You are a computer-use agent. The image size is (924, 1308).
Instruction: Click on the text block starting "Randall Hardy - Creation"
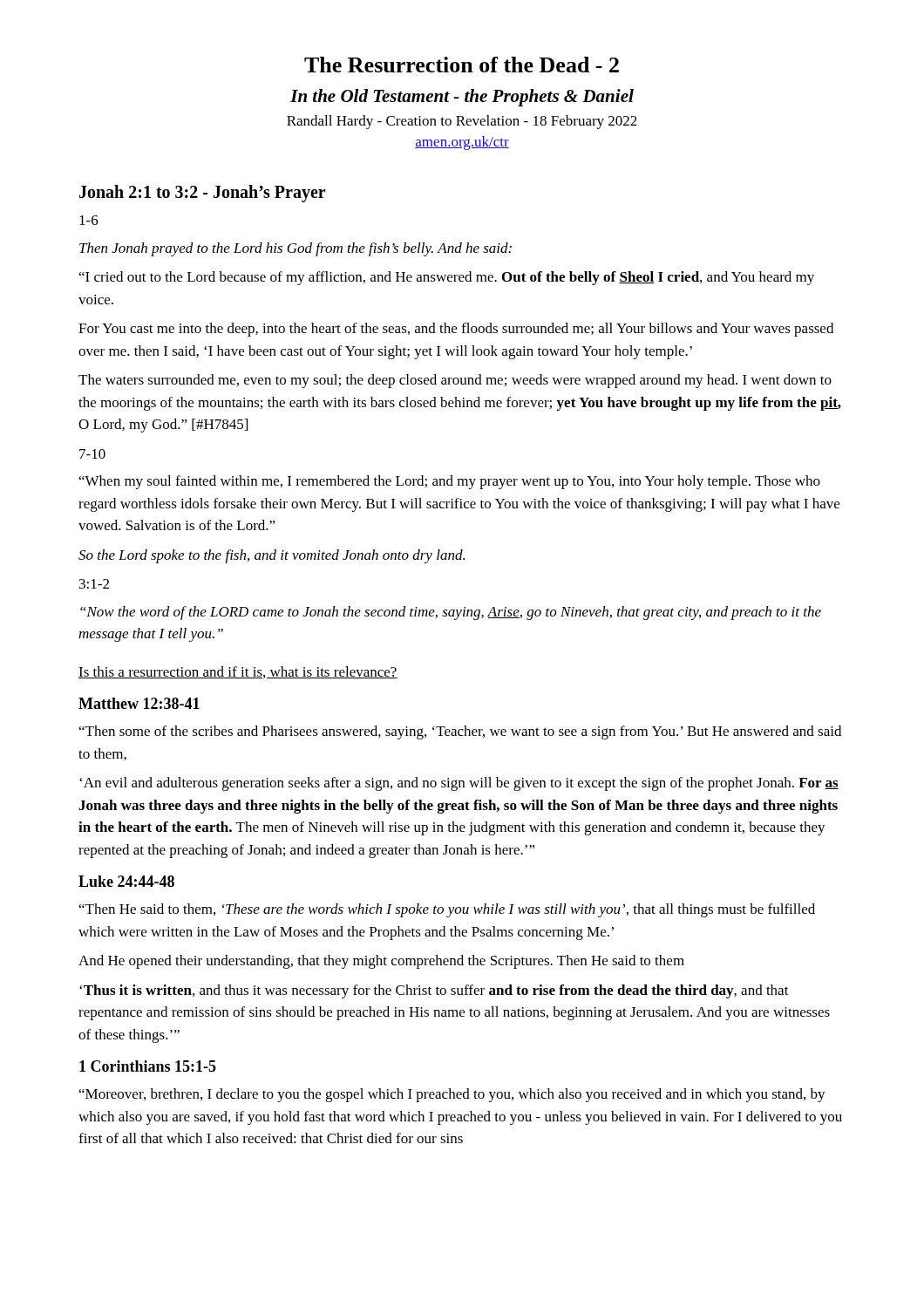click(x=462, y=121)
